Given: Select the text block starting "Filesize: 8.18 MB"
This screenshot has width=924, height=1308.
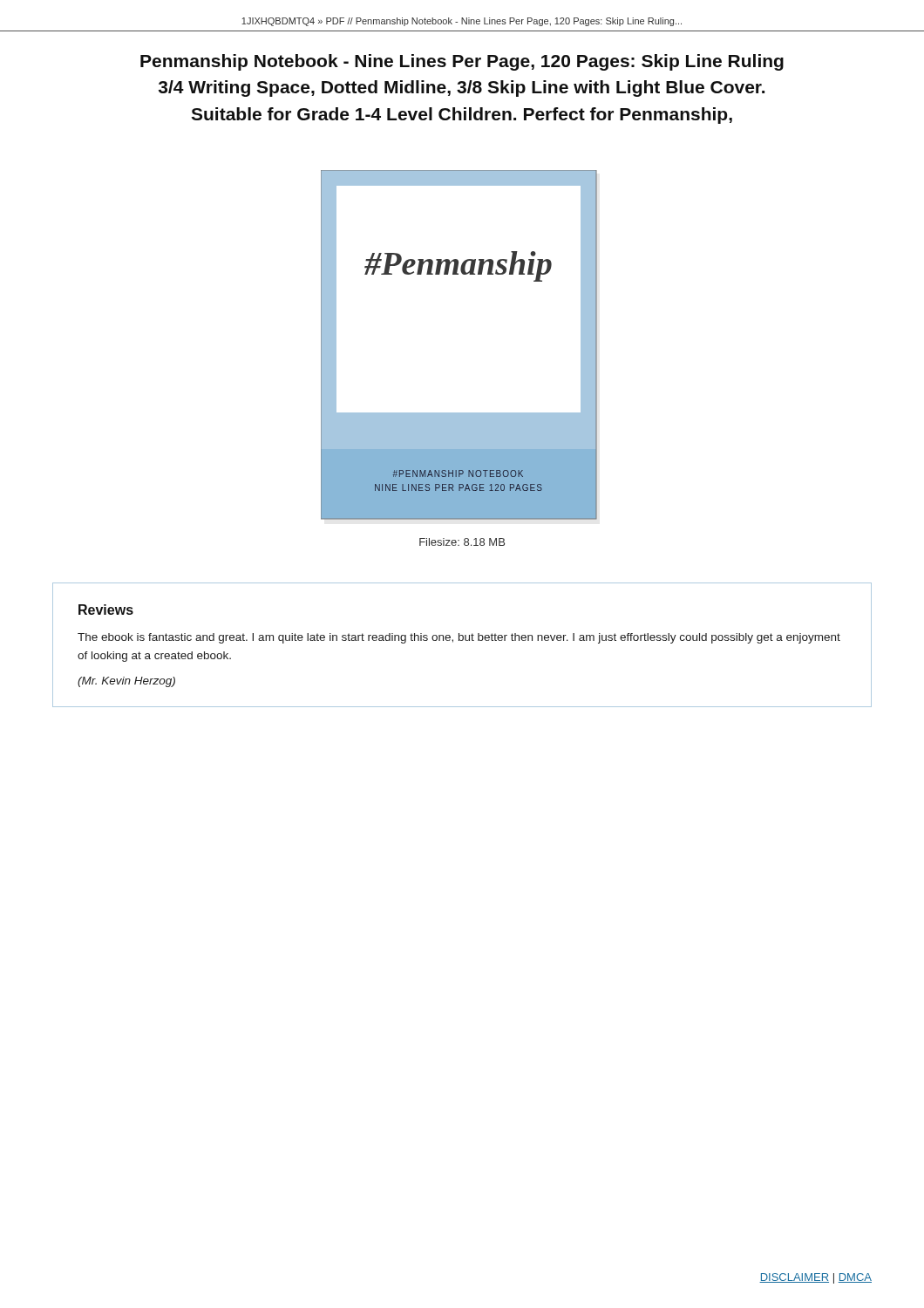Looking at the screenshot, I should coord(462,542).
